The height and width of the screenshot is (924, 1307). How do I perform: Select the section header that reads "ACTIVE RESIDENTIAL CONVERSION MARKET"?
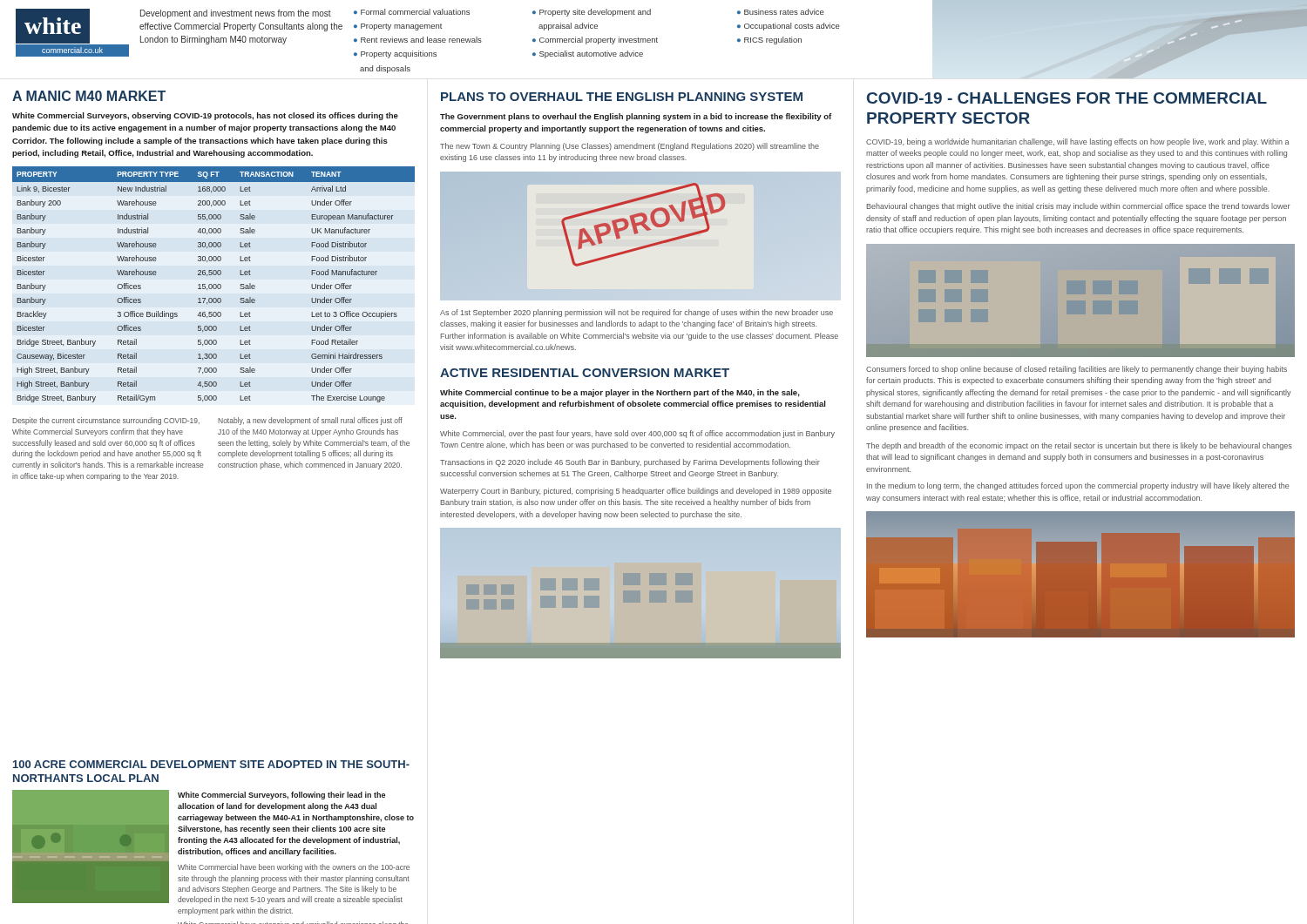[x=585, y=372]
